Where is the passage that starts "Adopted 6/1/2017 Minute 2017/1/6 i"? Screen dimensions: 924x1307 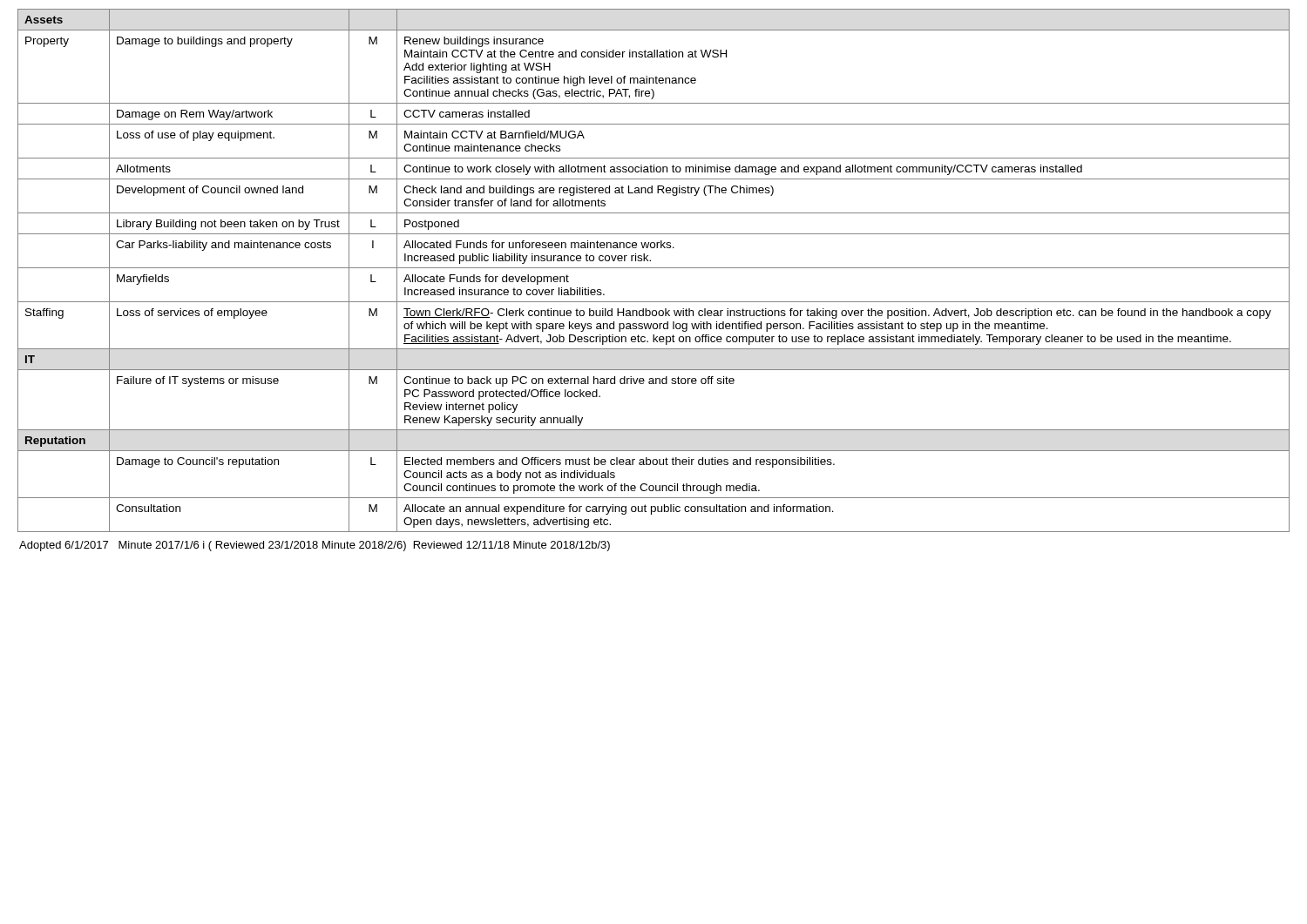[315, 545]
